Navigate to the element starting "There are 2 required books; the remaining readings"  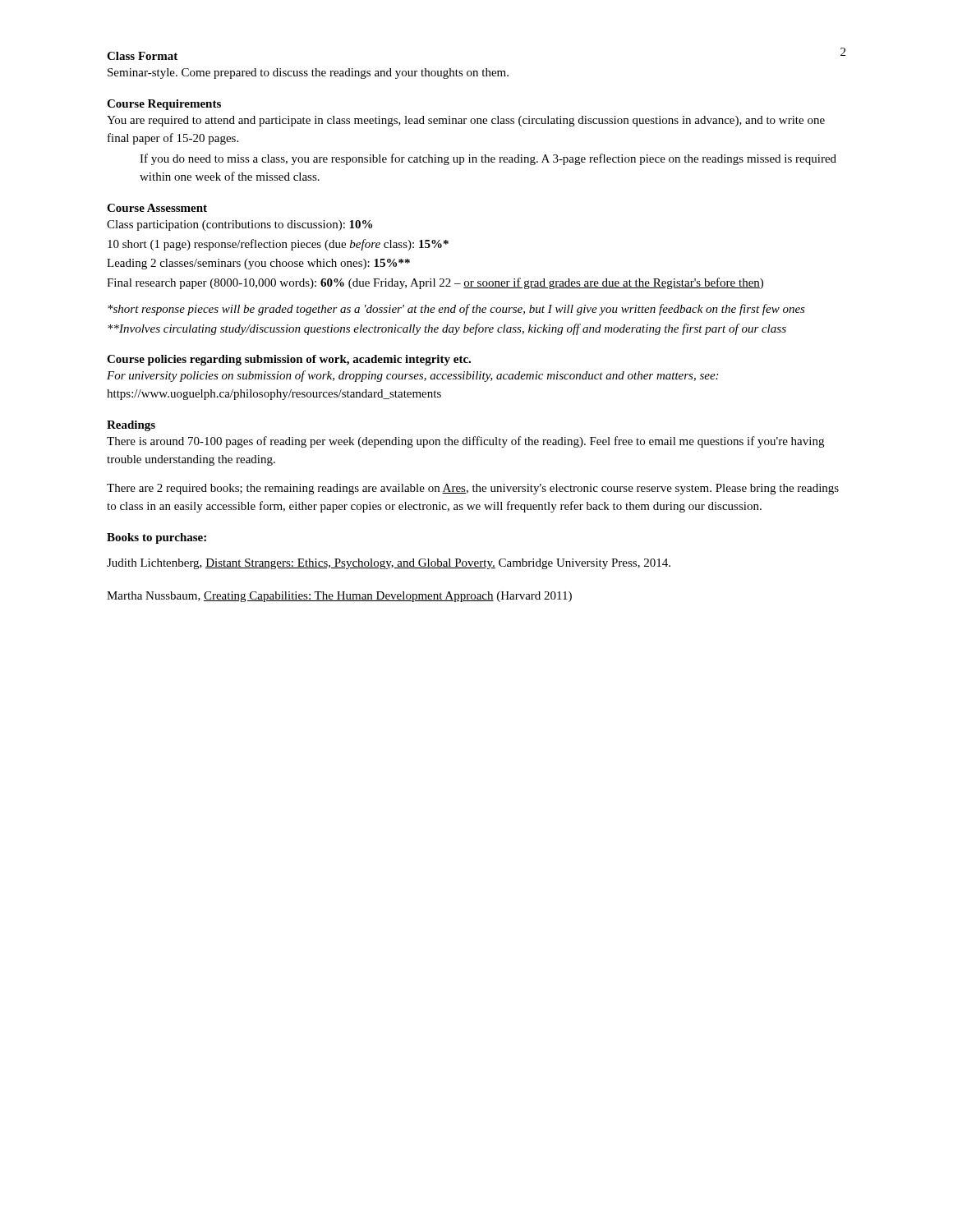pyautogui.click(x=473, y=497)
